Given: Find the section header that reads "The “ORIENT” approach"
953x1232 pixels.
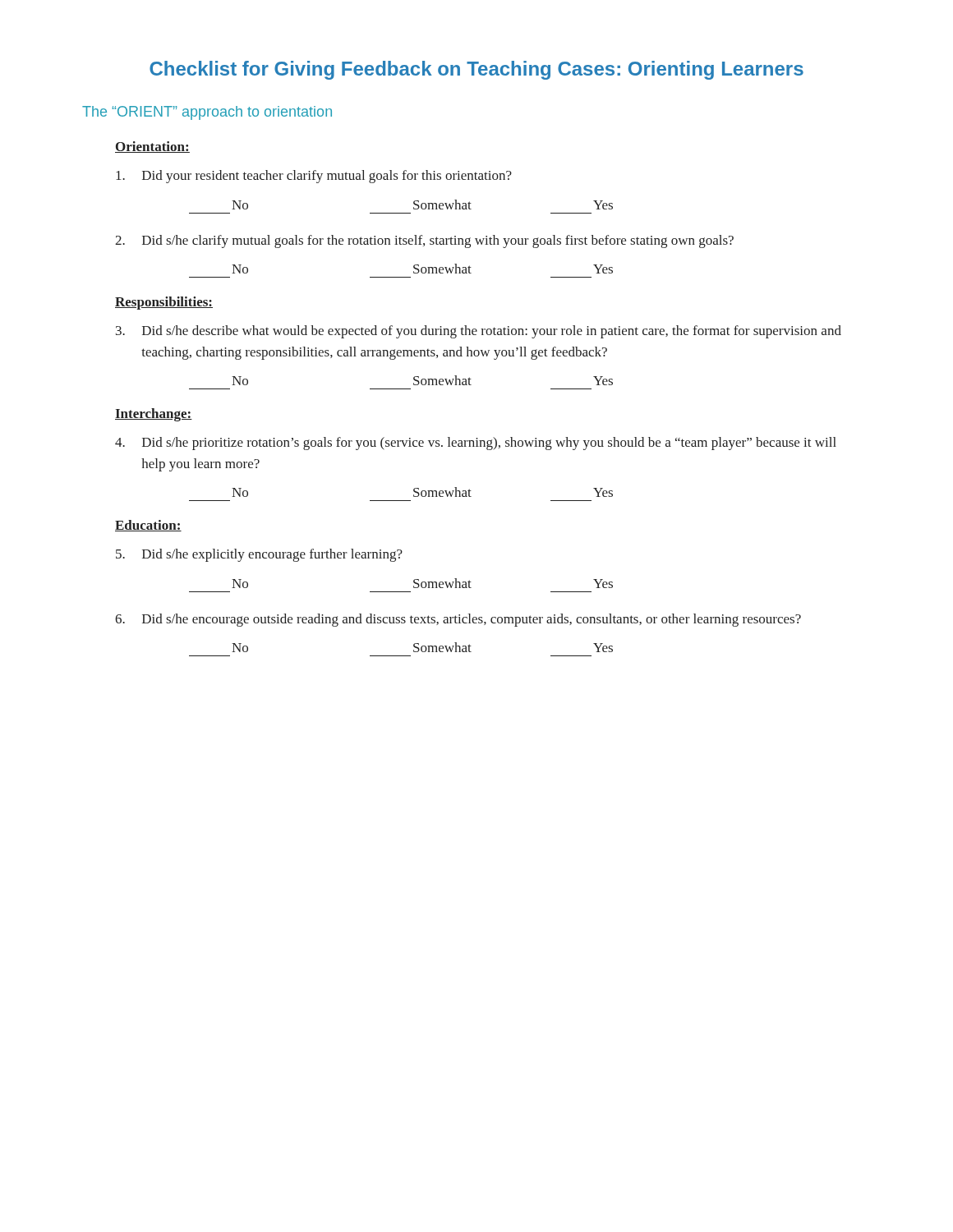Looking at the screenshot, I should (x=208, y=112).
